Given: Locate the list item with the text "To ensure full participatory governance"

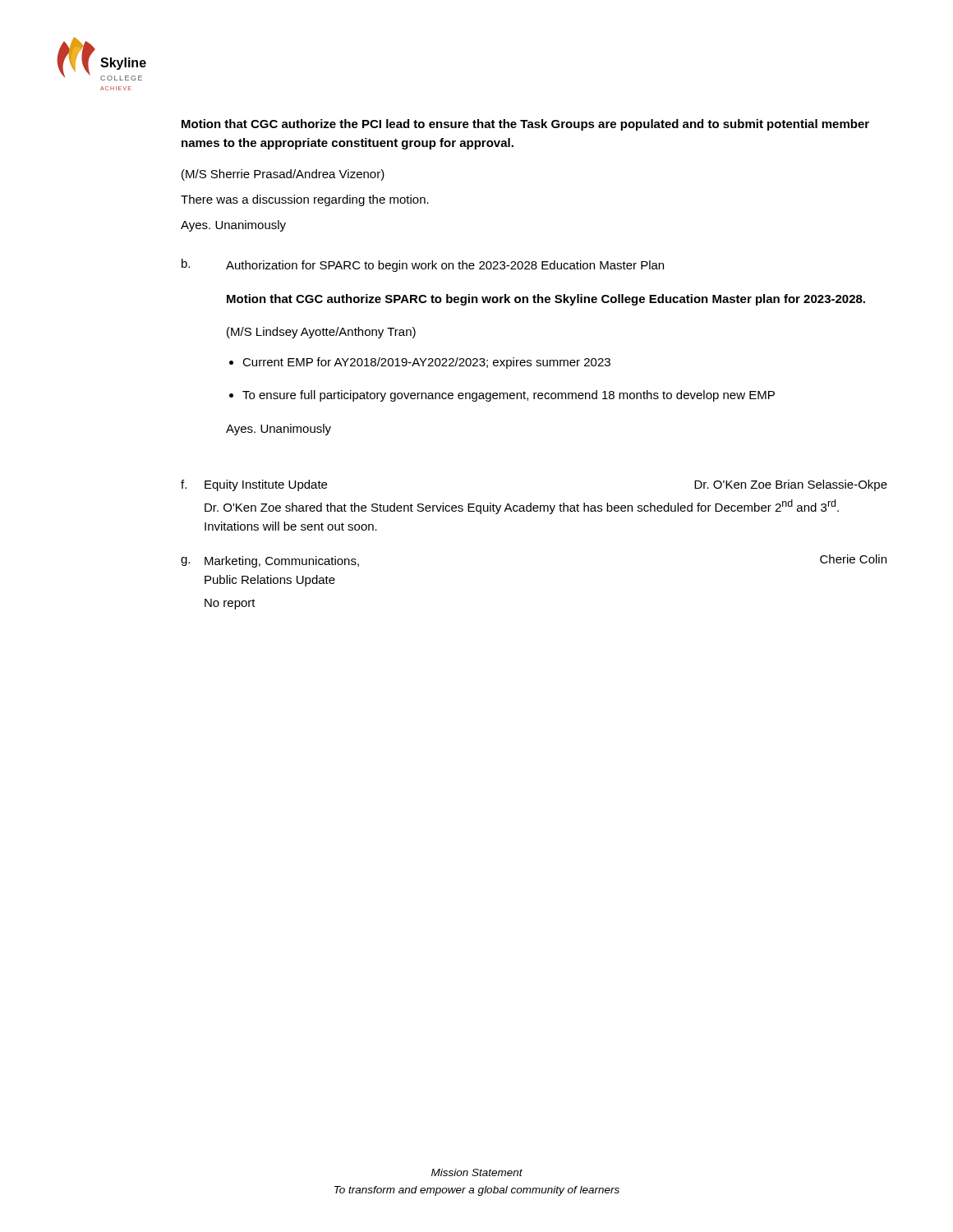Looking at the screenshot, I should click(x=509, y=395).
